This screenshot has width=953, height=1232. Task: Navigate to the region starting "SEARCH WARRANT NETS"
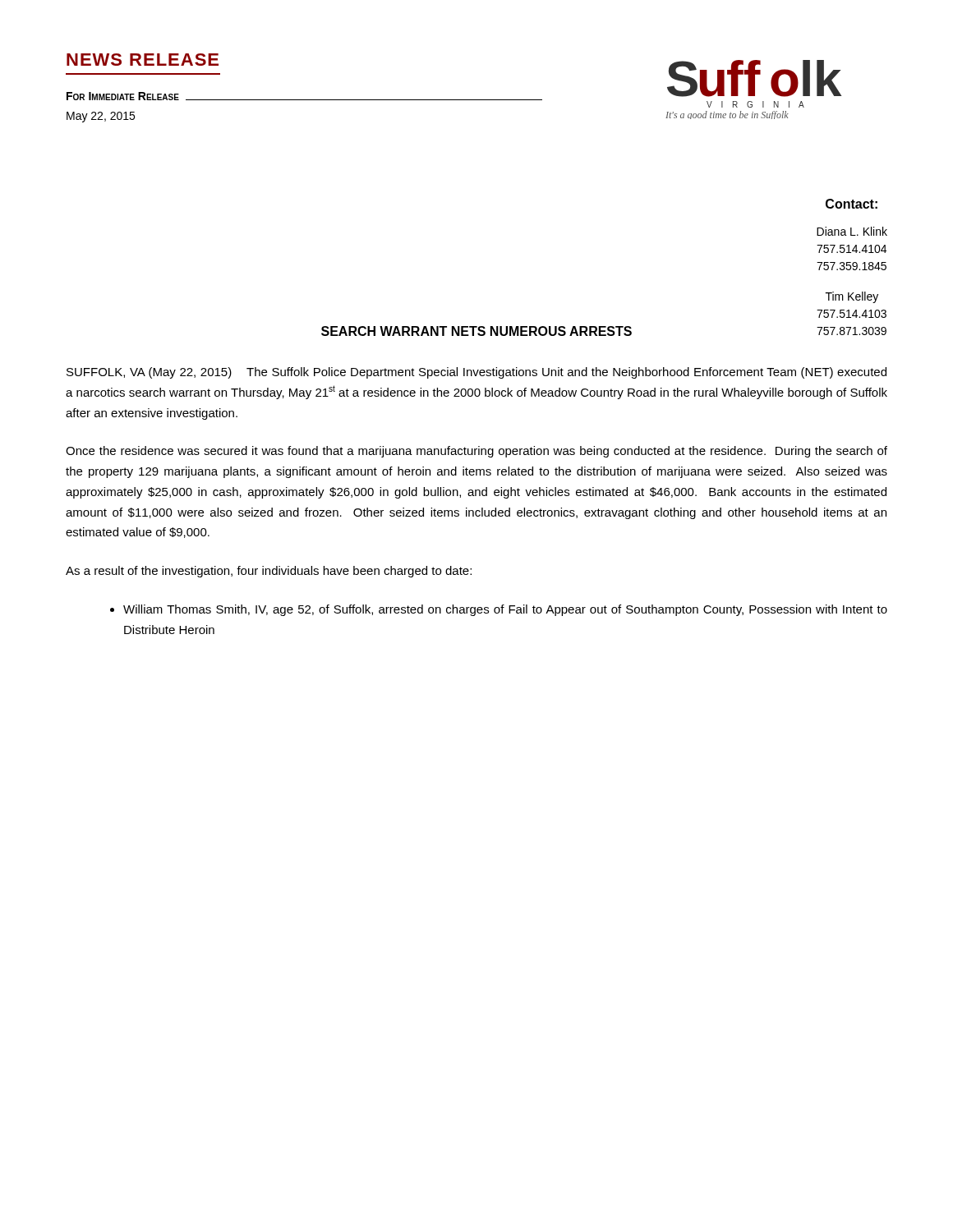(476, 331)
